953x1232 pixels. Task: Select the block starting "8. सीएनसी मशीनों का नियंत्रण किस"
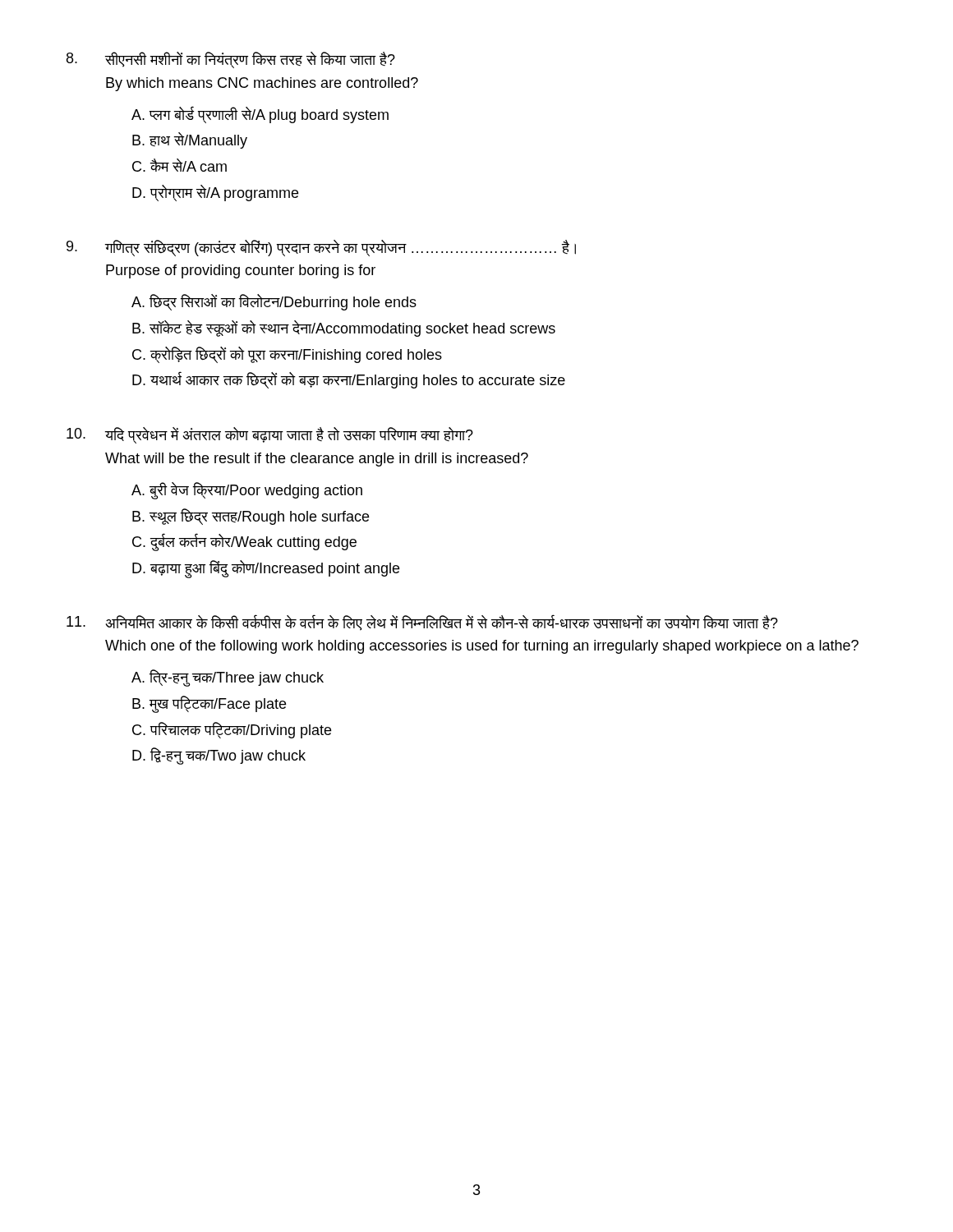(x=231, y=60)
